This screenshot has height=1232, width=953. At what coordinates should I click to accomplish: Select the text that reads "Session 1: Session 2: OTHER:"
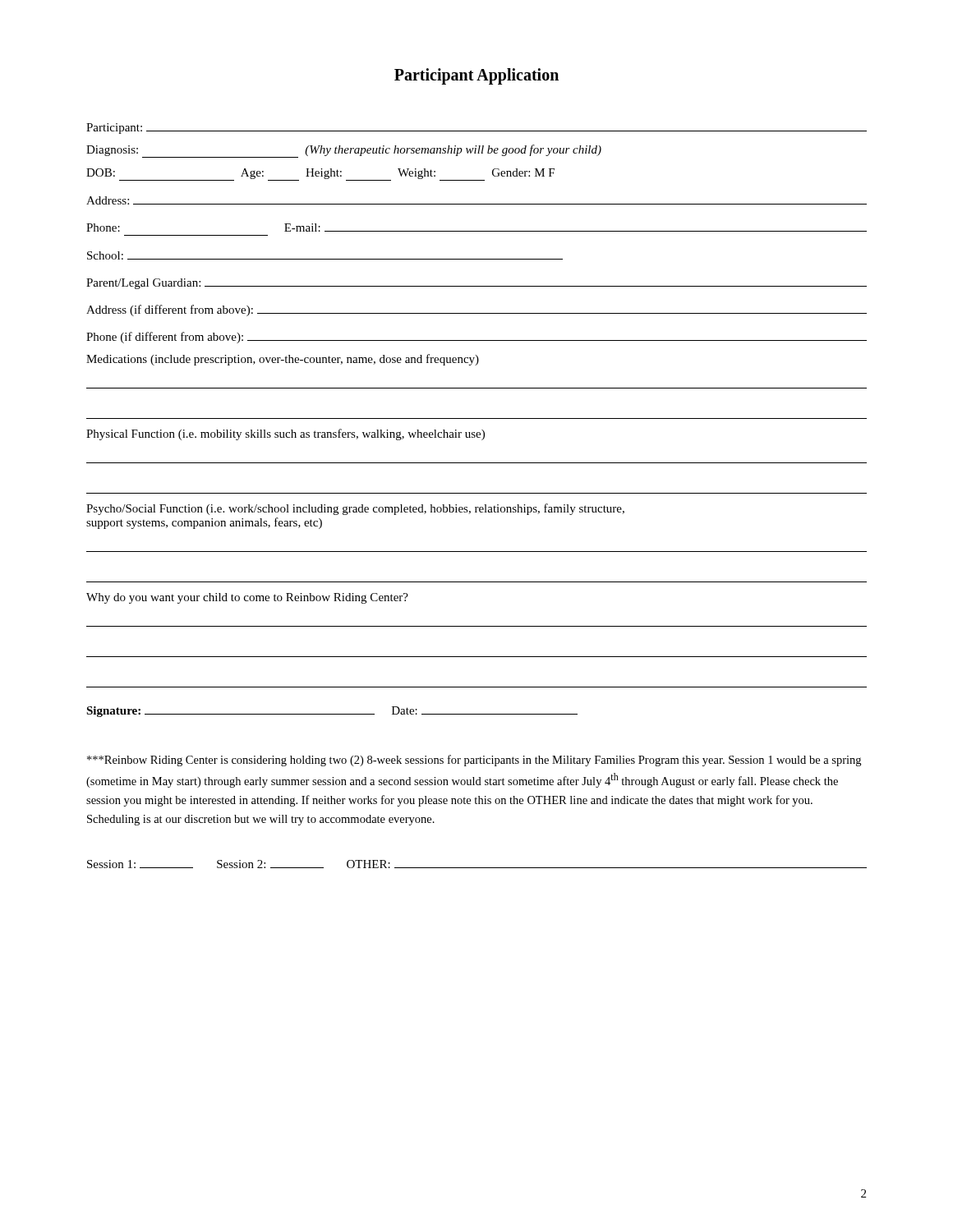[476, 862]
